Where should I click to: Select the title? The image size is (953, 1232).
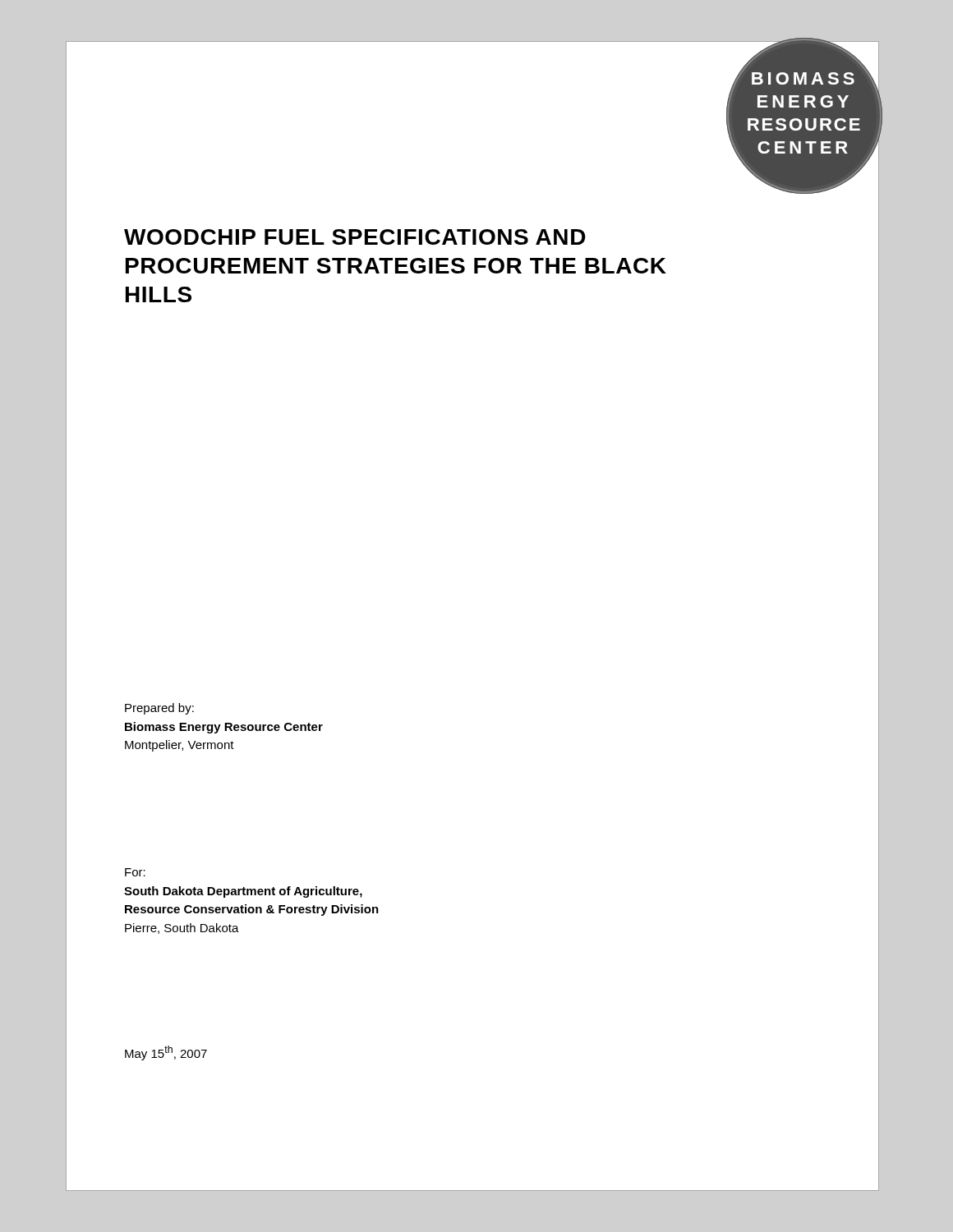[395, 266]
